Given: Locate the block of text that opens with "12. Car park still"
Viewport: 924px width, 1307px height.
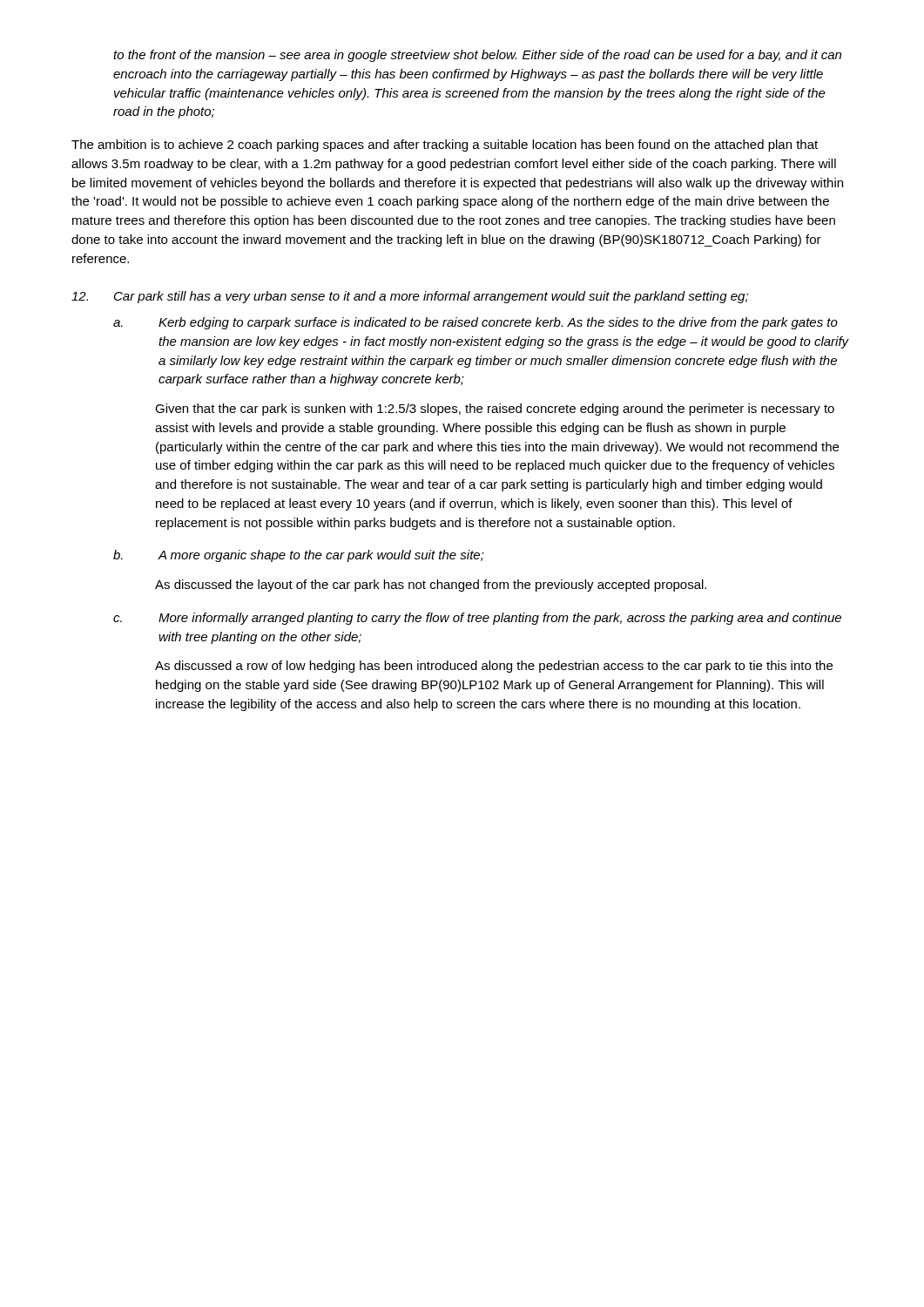Looking at the screenshot, I should [x=410, y=296].
